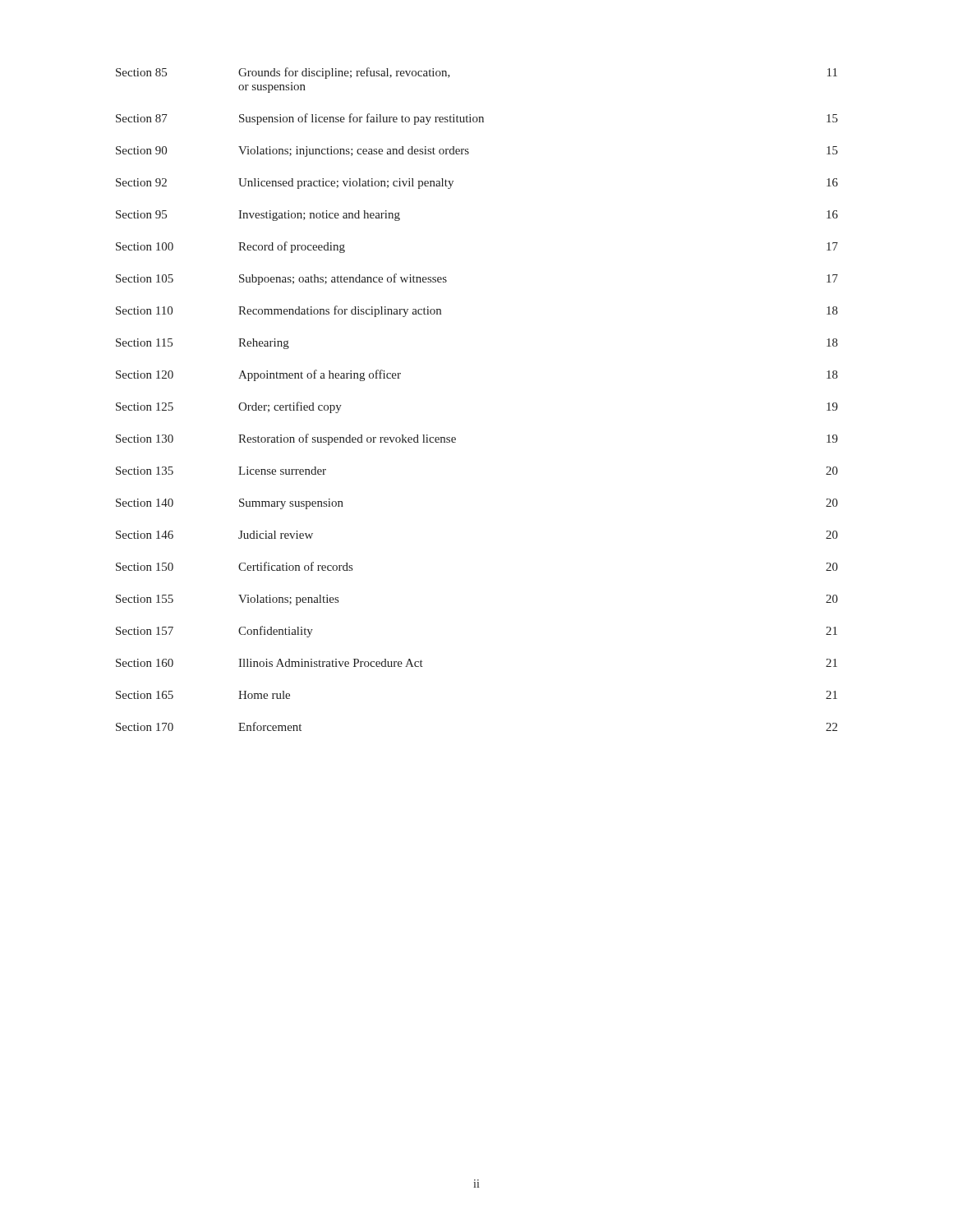
Task: Locate the list item that reads "Section 92 Unlicensed practice; violation; civil"
Action: pos(141,184)
